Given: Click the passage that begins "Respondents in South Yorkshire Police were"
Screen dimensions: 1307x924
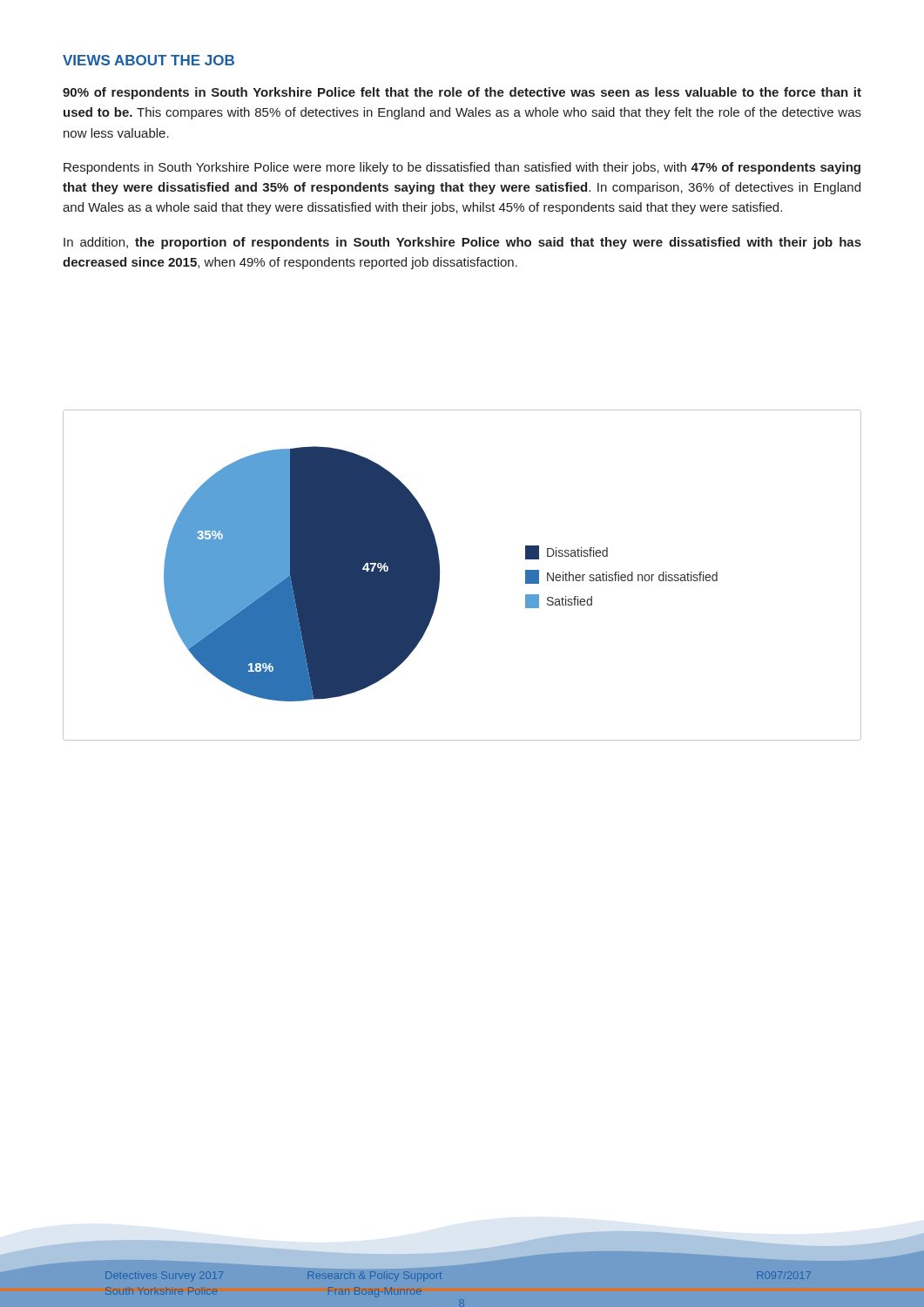Looking at the screenshot, I should coord(462,187).
